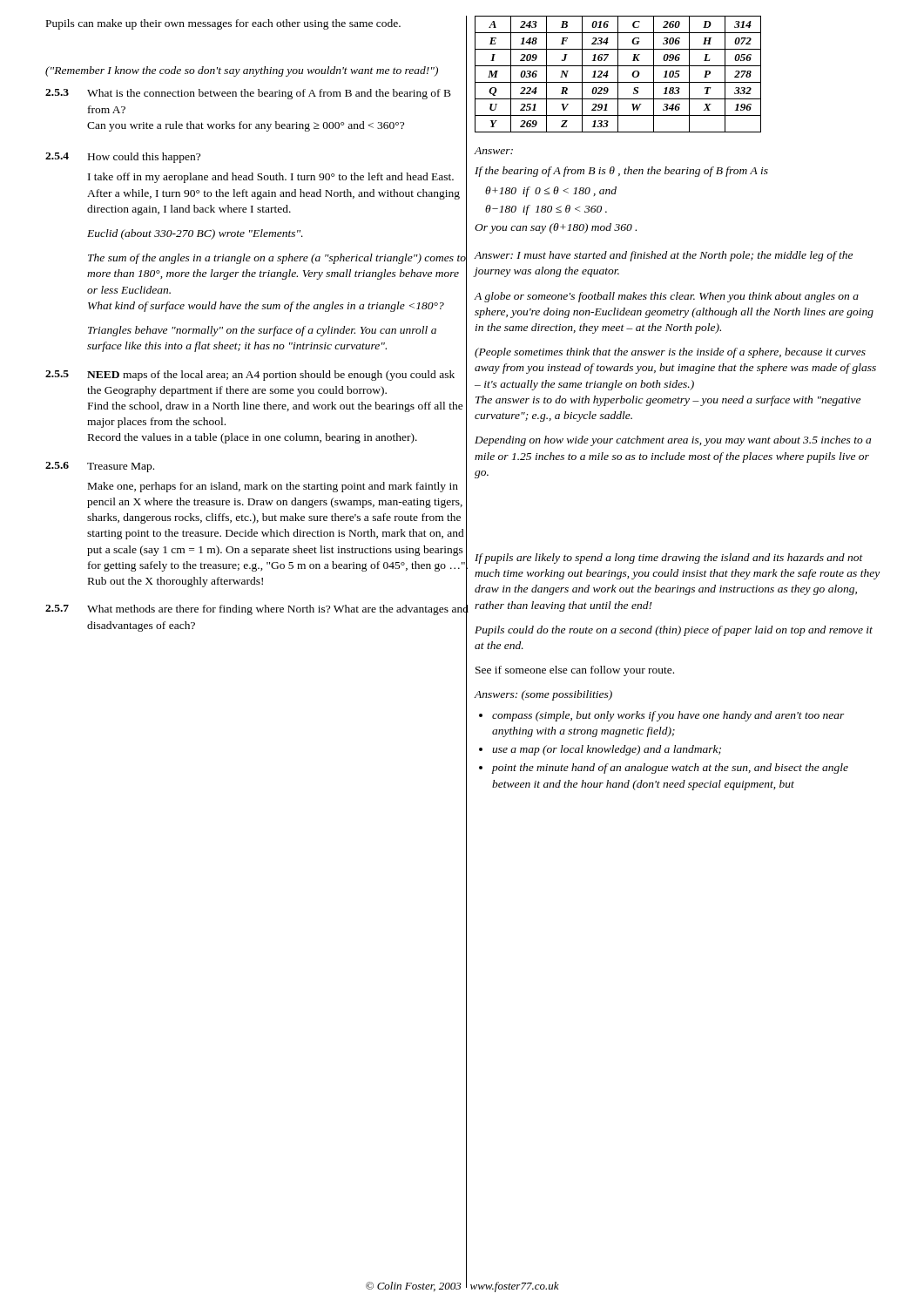Click the passage that begins "Answer: I must"
This screenshot has height=1307, width=924.
point(678,263)
